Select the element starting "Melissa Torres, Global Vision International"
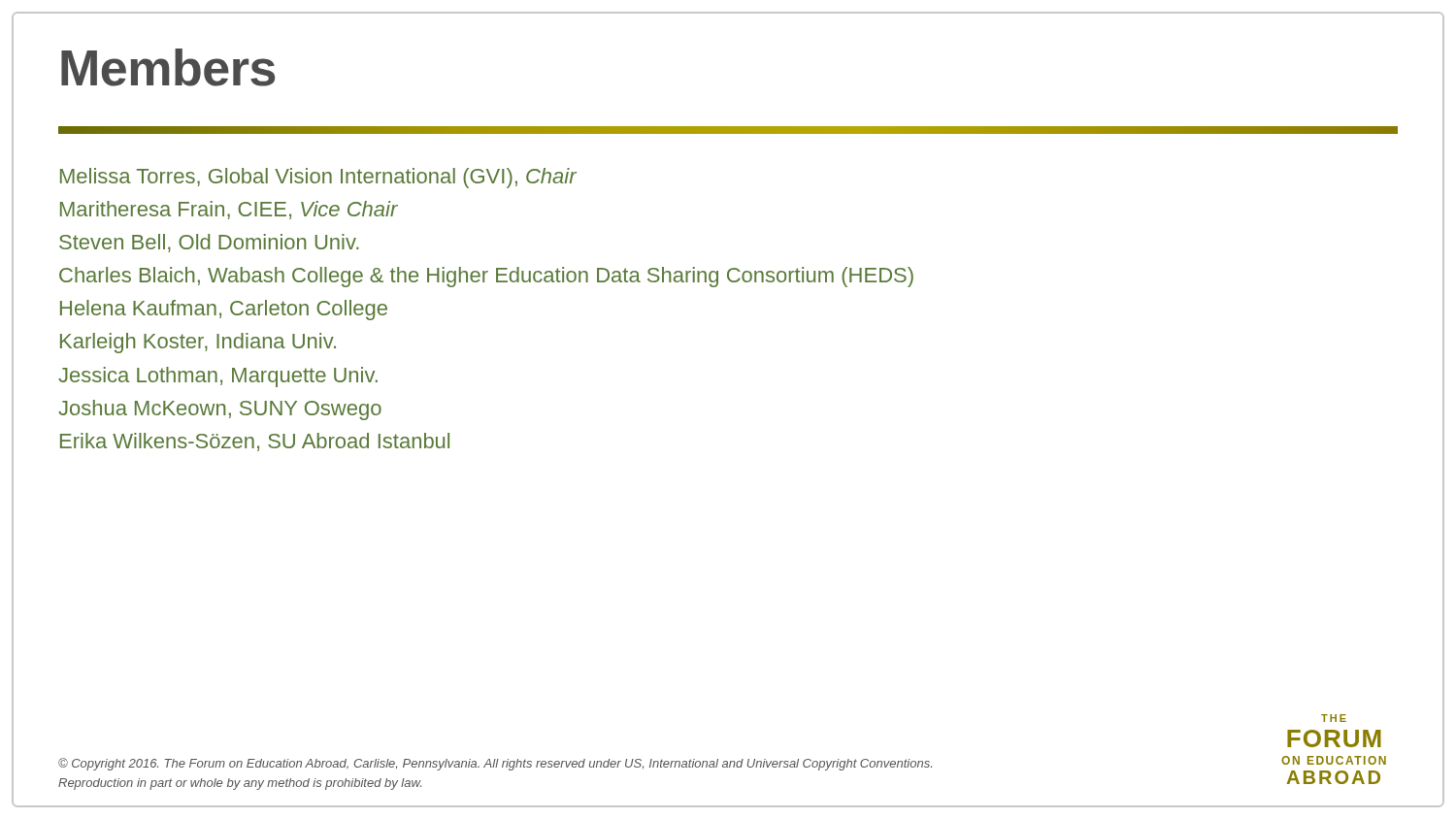The height and width of the screenshot is (819, 1456). point(318,178)
